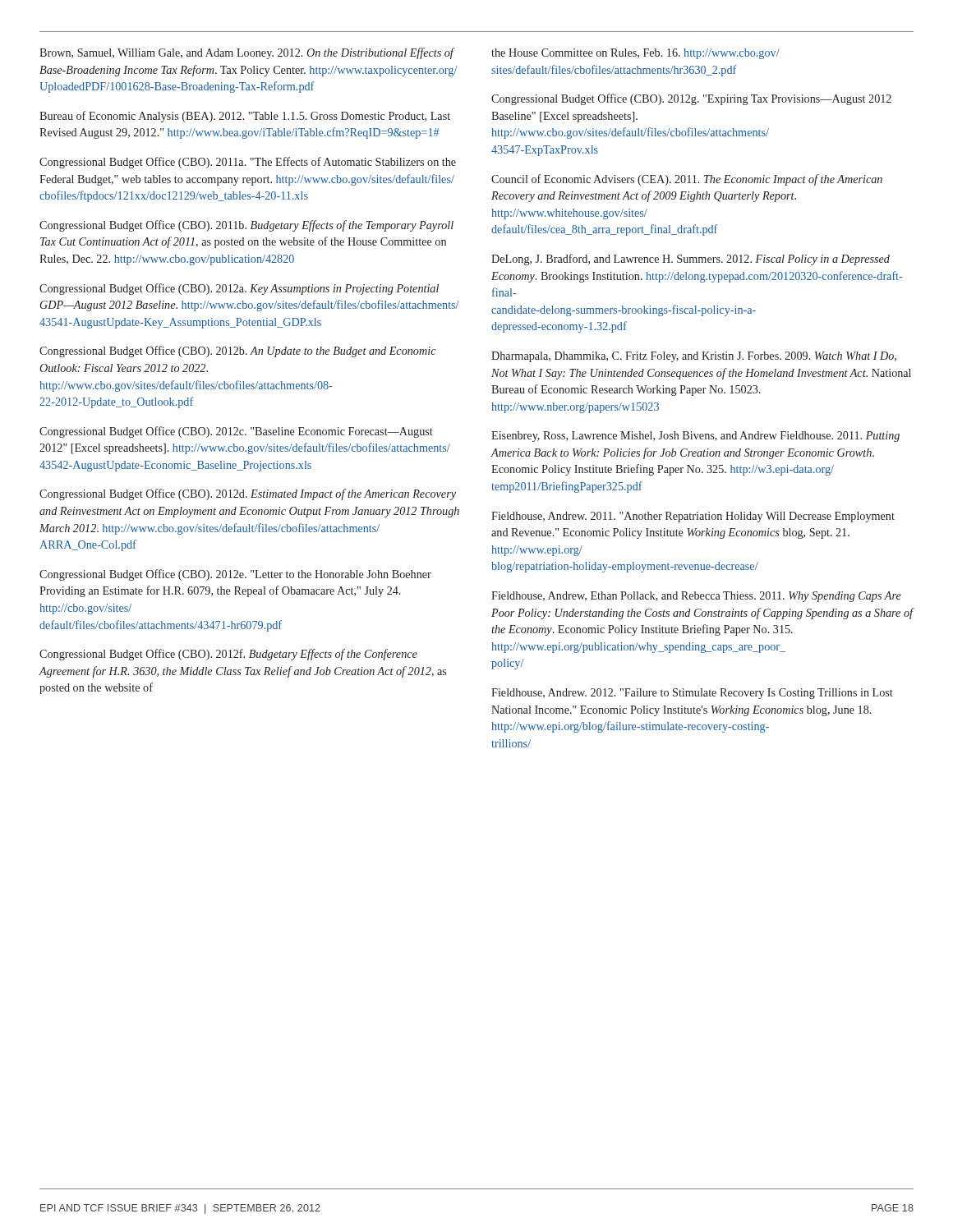Find the text block containing "Eisenbrey, Ross, Lawrence Mishel, Josh Bivens,"
The width and height of the screenshot is (953, 1232).
(696, 461)
